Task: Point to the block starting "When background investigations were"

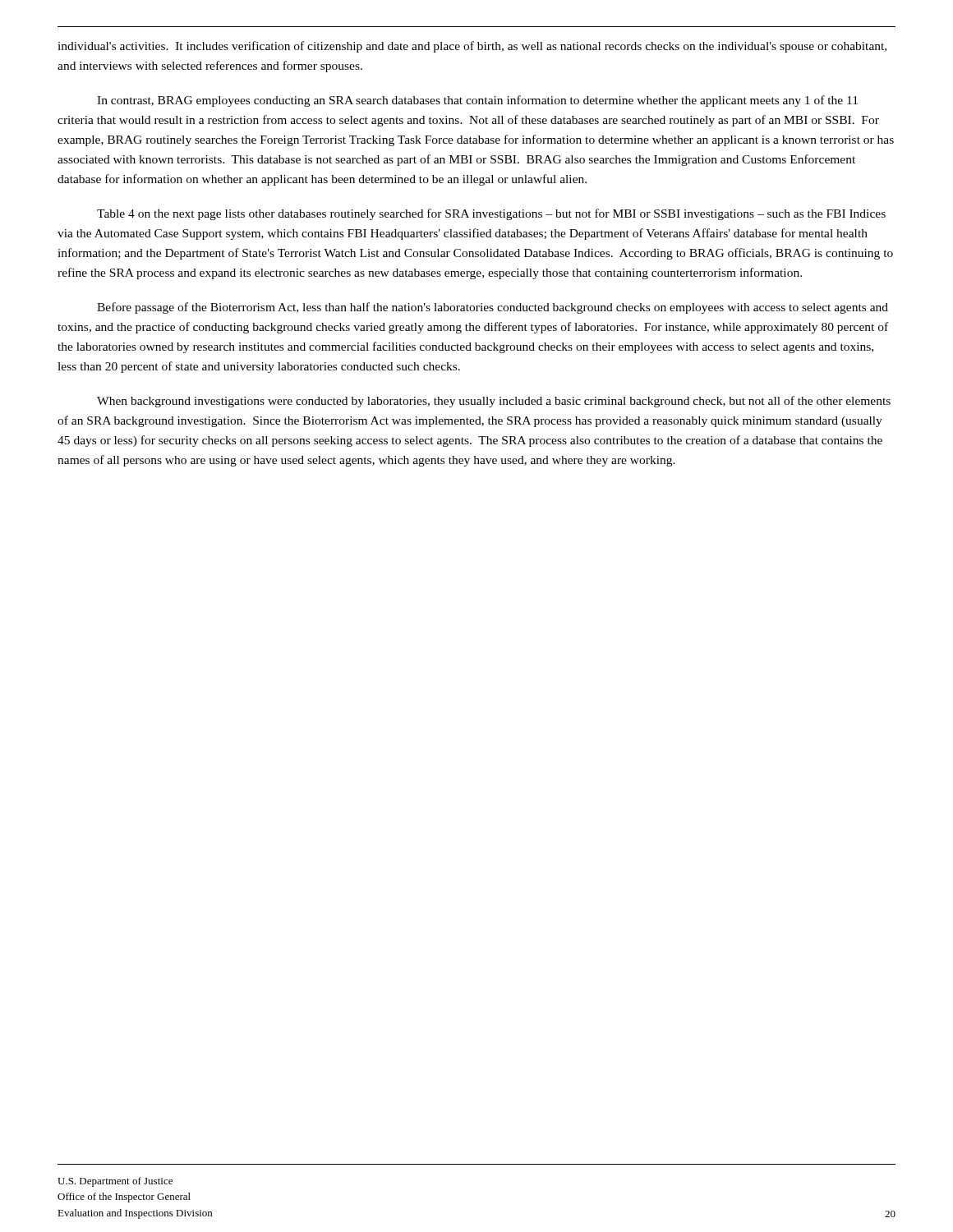Action: pos(474,430)
